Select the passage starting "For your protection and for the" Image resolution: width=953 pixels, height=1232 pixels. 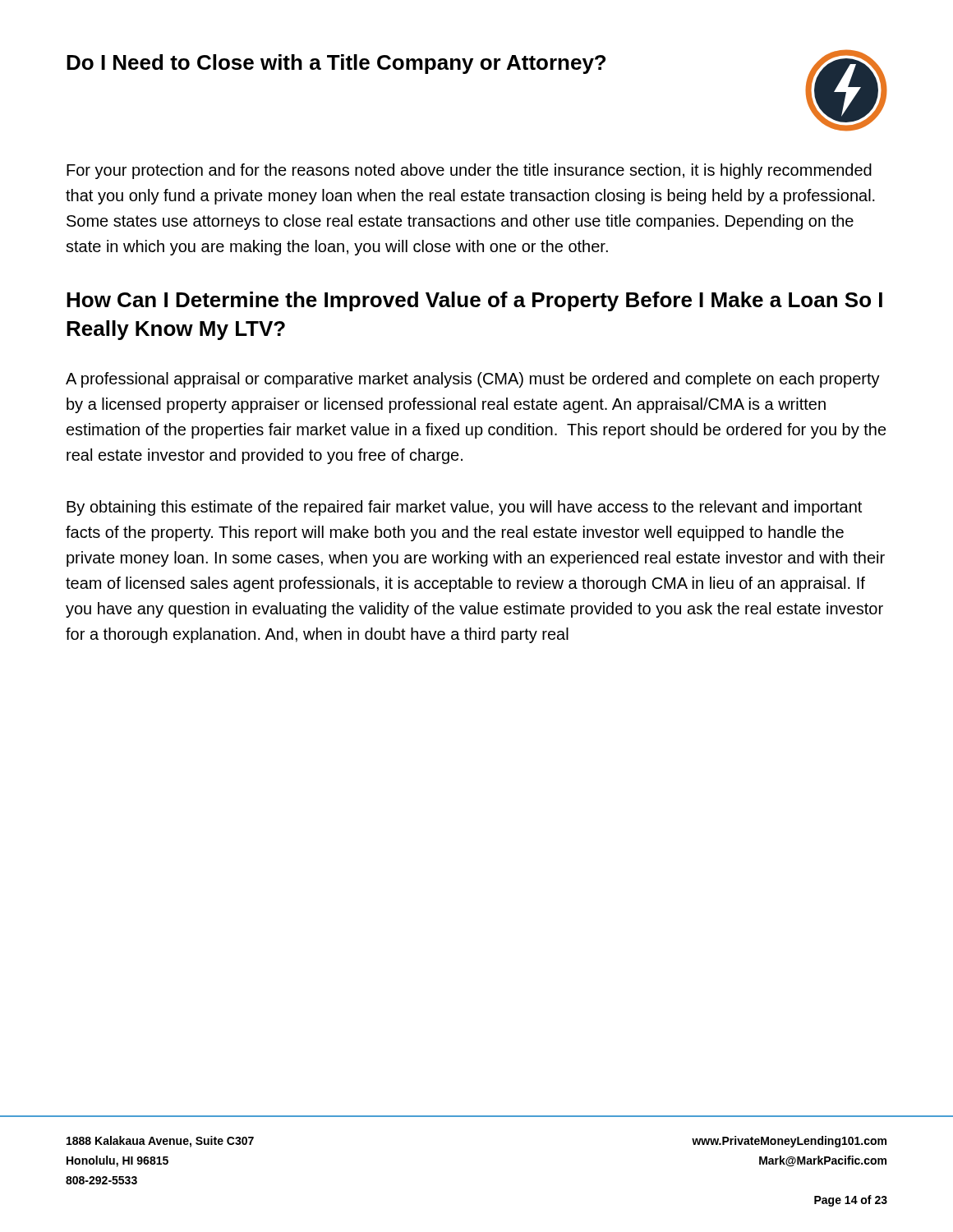tap(471, 208)
